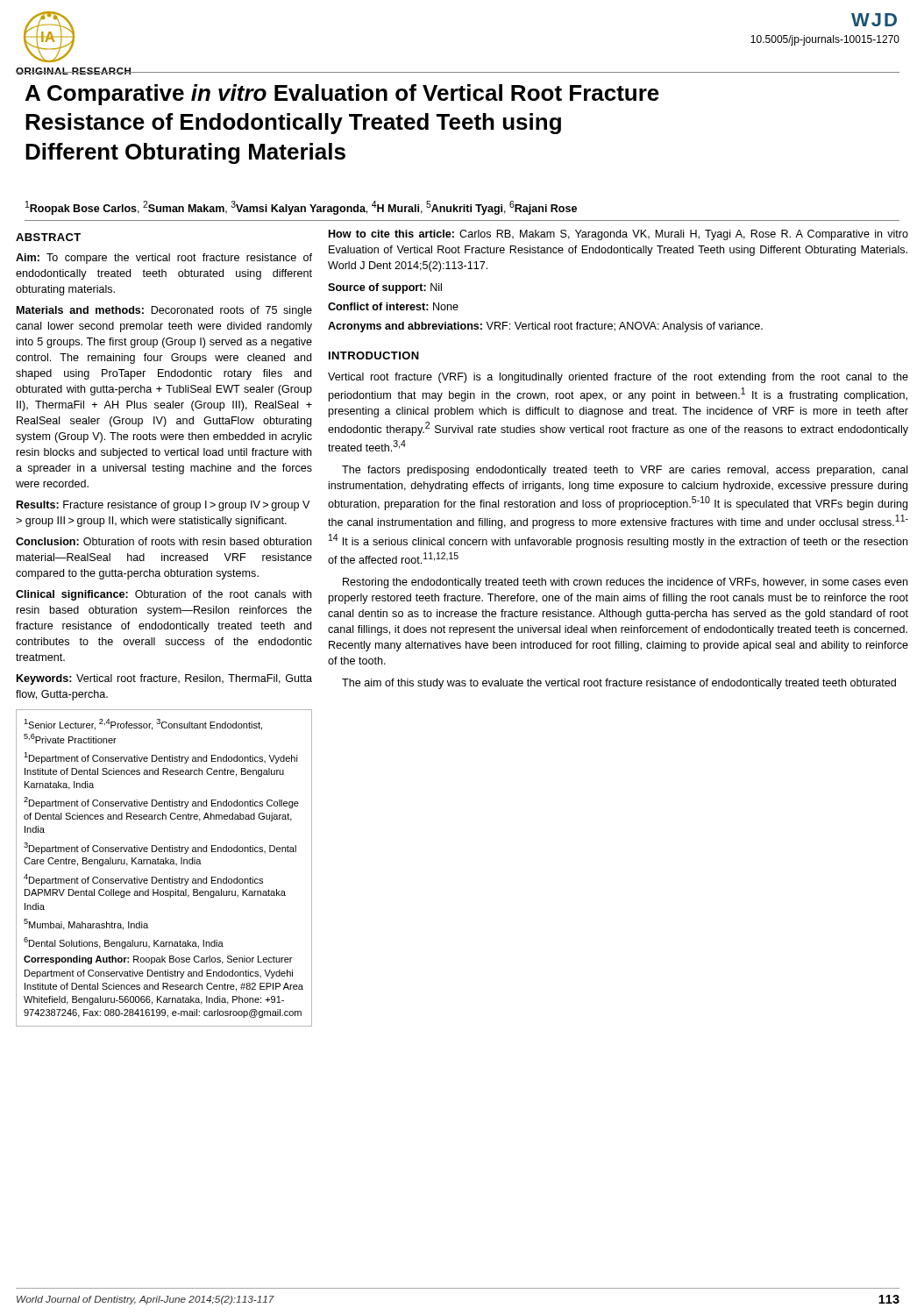Find the element starting "Acronyms and abbreviations: VRF: Vertical root fracture;"
Image resolution: width=924 pixels, height=1315 pixels.
pyautogui.click(x=546, y=326)
